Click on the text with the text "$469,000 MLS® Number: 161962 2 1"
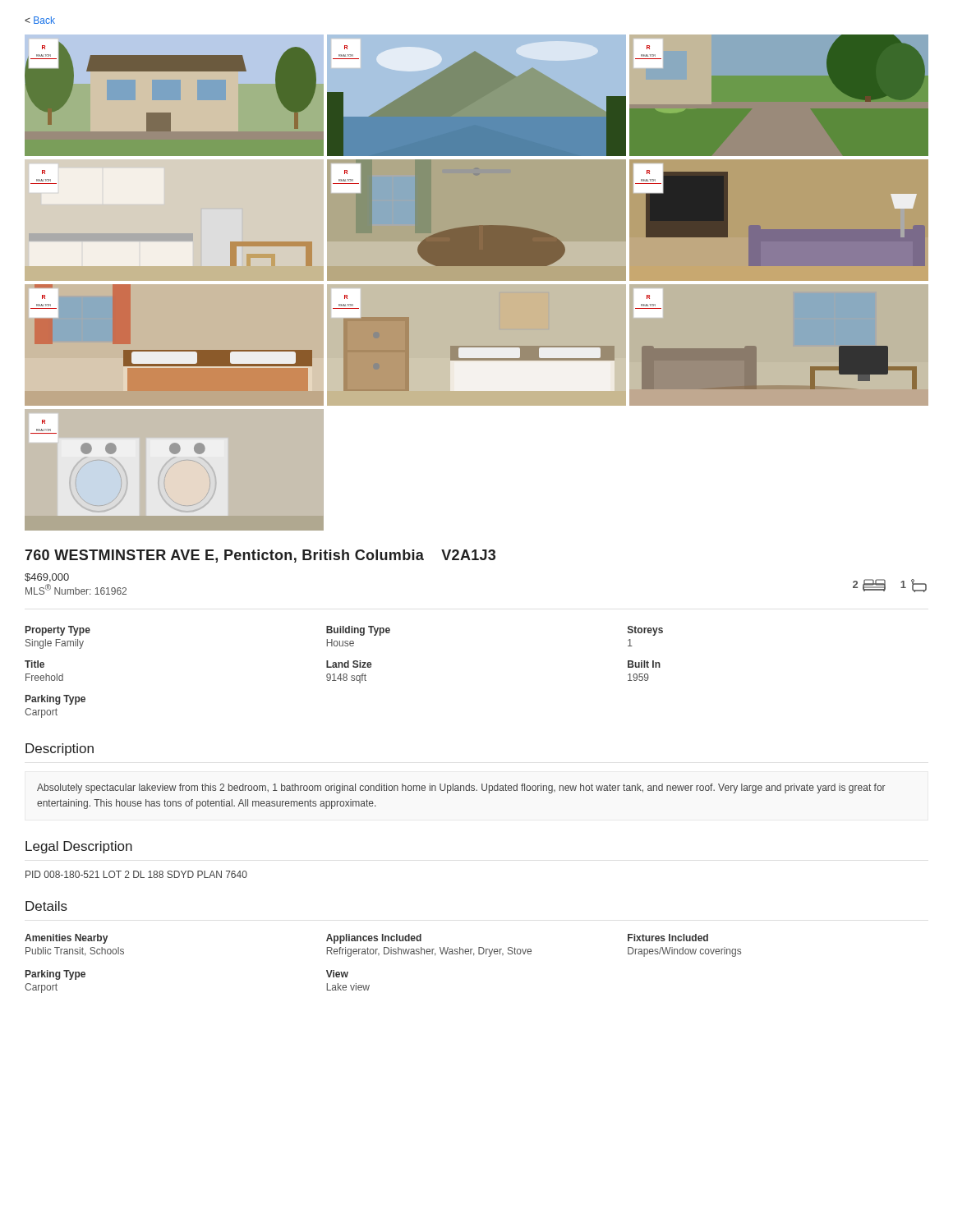The width and height of the screenshot is (953, 1232). (61, 580)
